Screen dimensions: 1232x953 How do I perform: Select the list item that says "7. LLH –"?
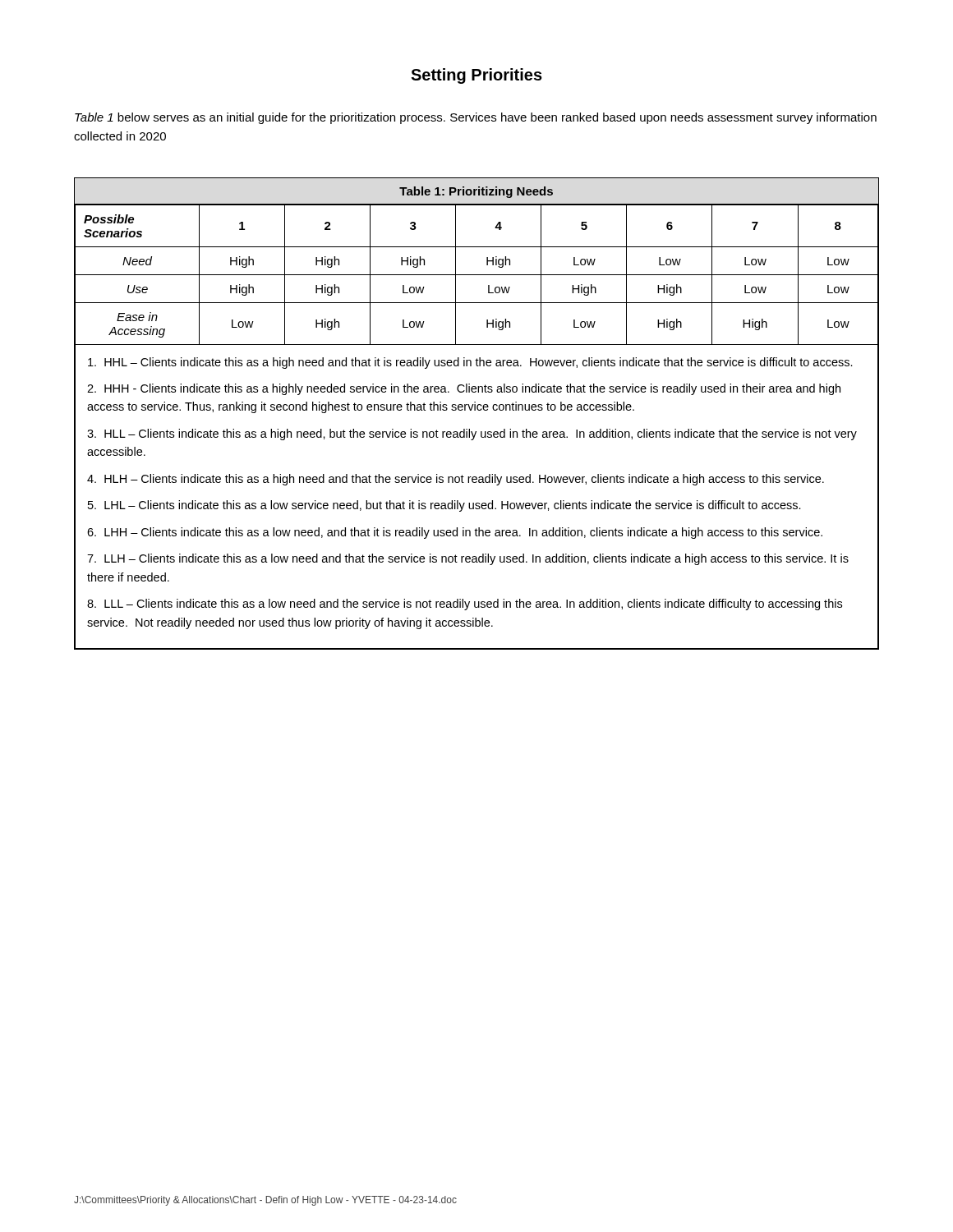pyautogui.click(x=468, y=568)
